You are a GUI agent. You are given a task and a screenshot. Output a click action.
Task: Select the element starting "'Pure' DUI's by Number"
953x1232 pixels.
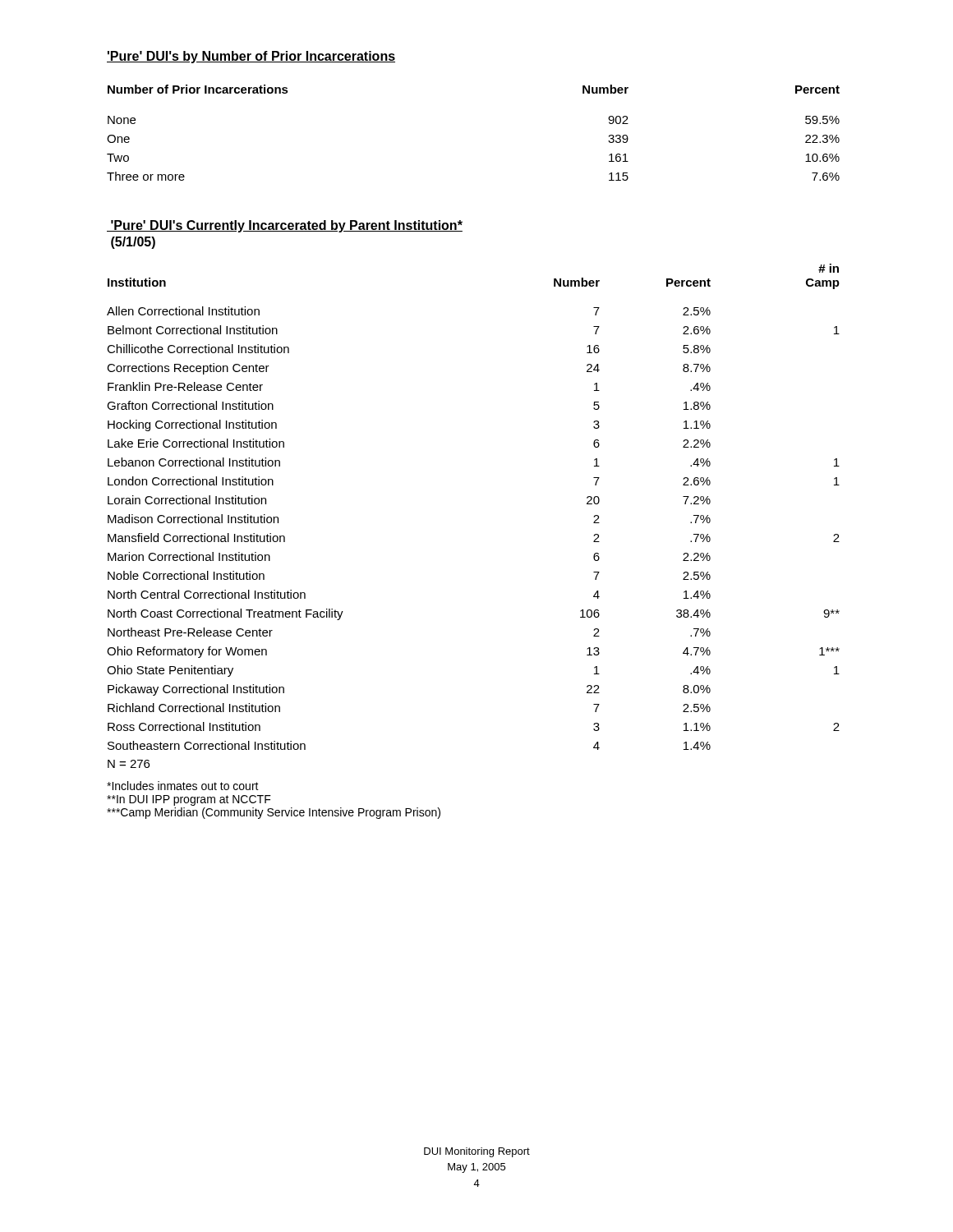(x=251, y=56)
